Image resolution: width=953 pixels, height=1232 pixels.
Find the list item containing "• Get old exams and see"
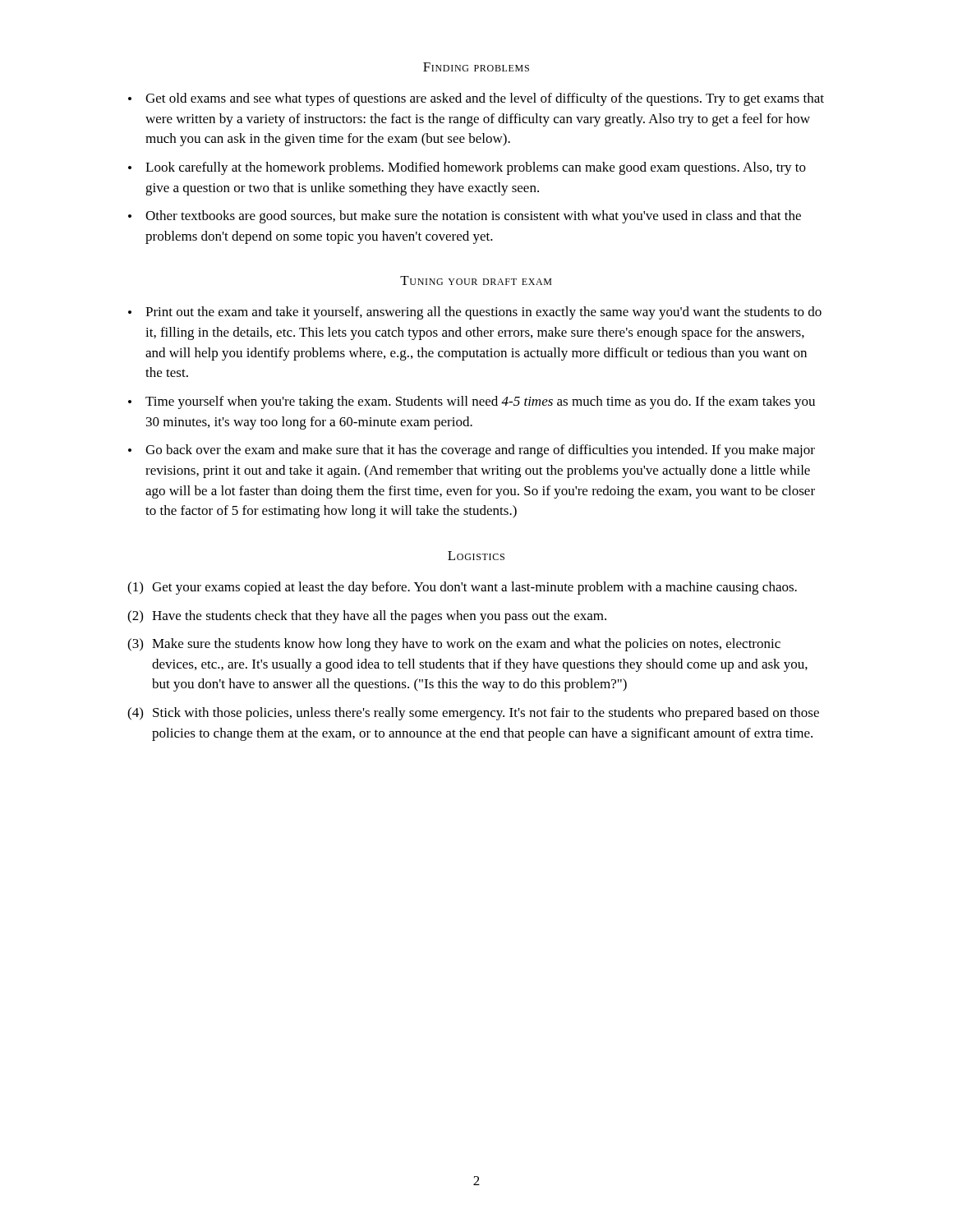pos(476,119)
